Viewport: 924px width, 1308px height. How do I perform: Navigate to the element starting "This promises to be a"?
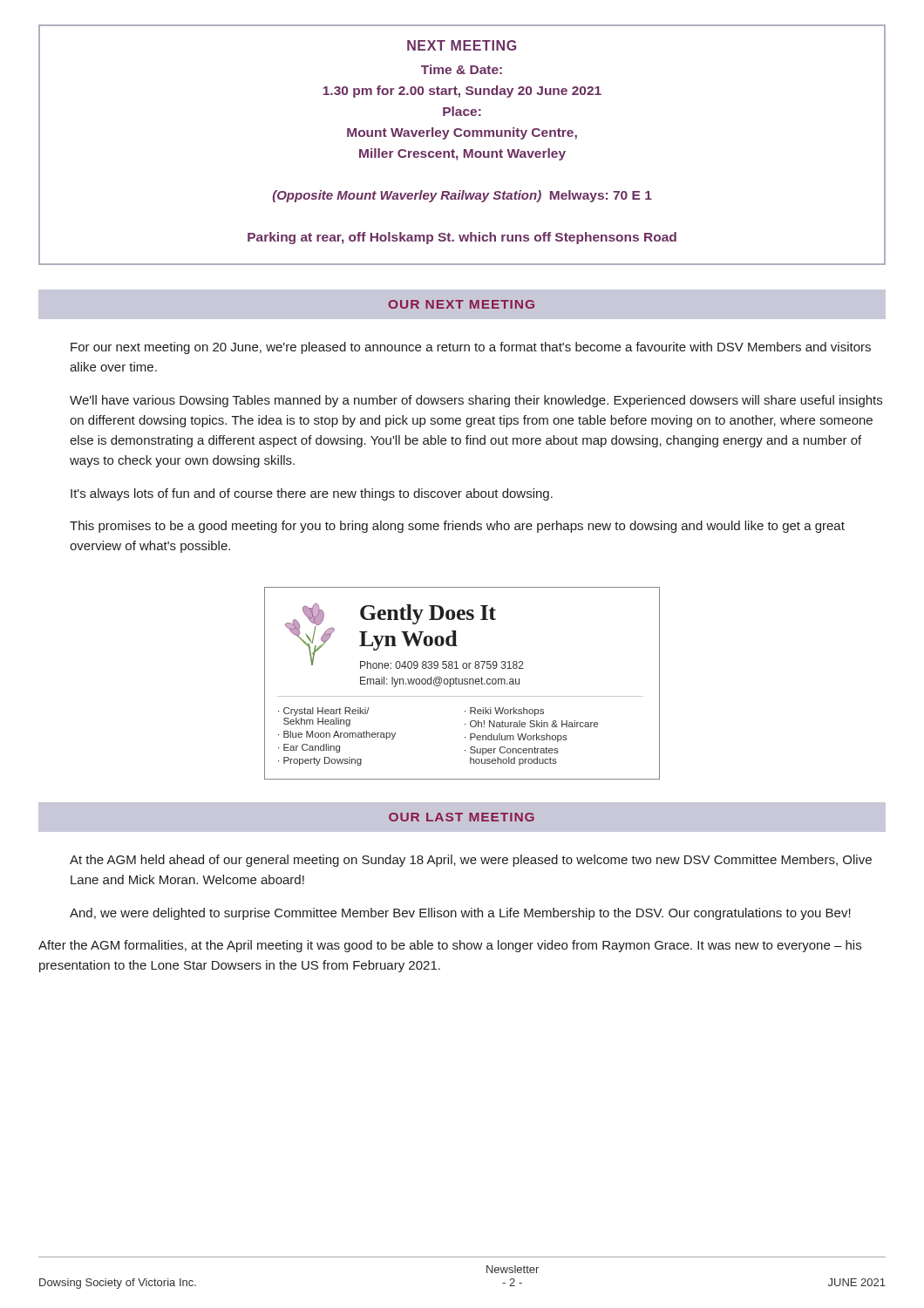pos(457,535)
